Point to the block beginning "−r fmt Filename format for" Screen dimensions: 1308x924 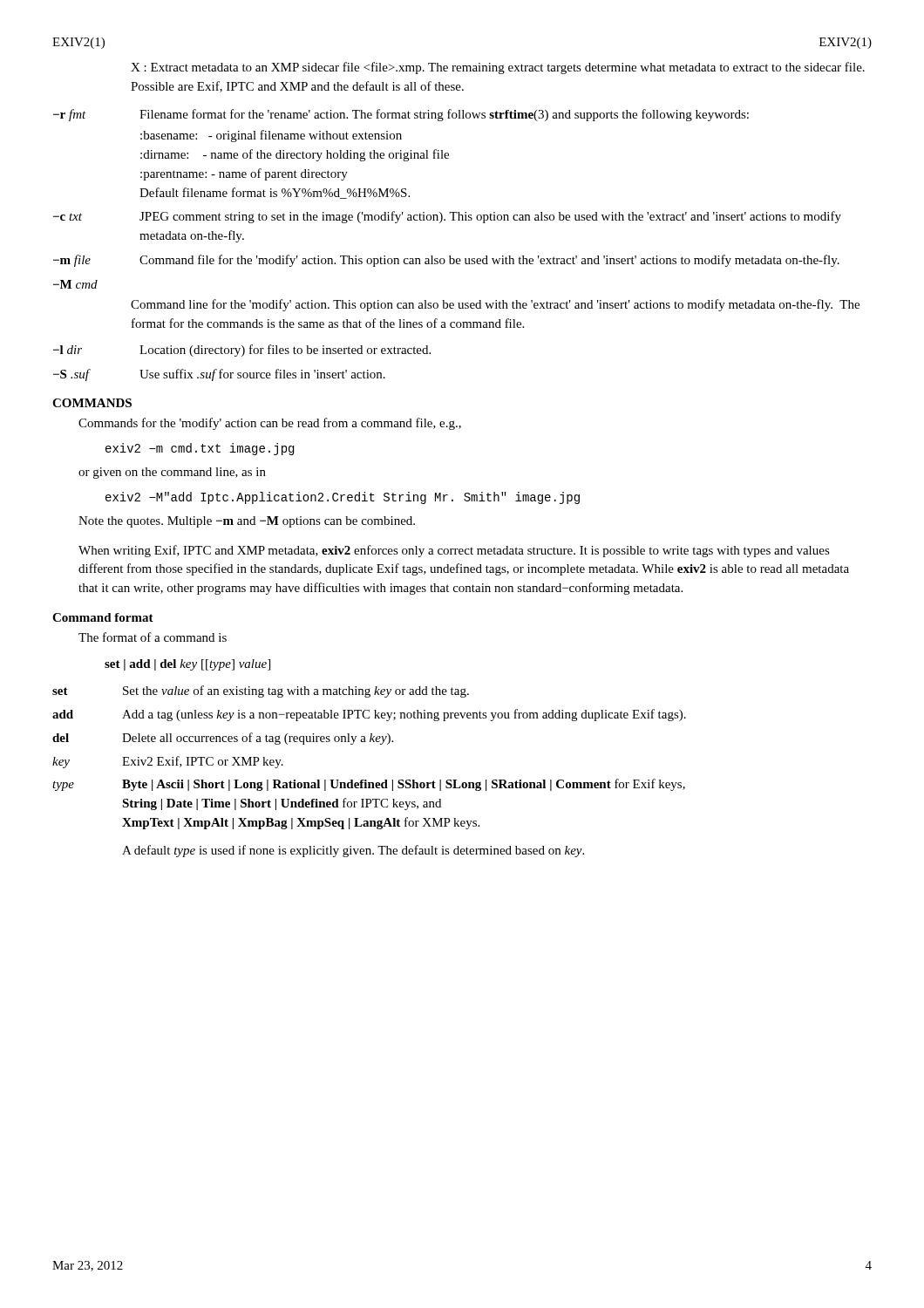click(x=401, y=115)
